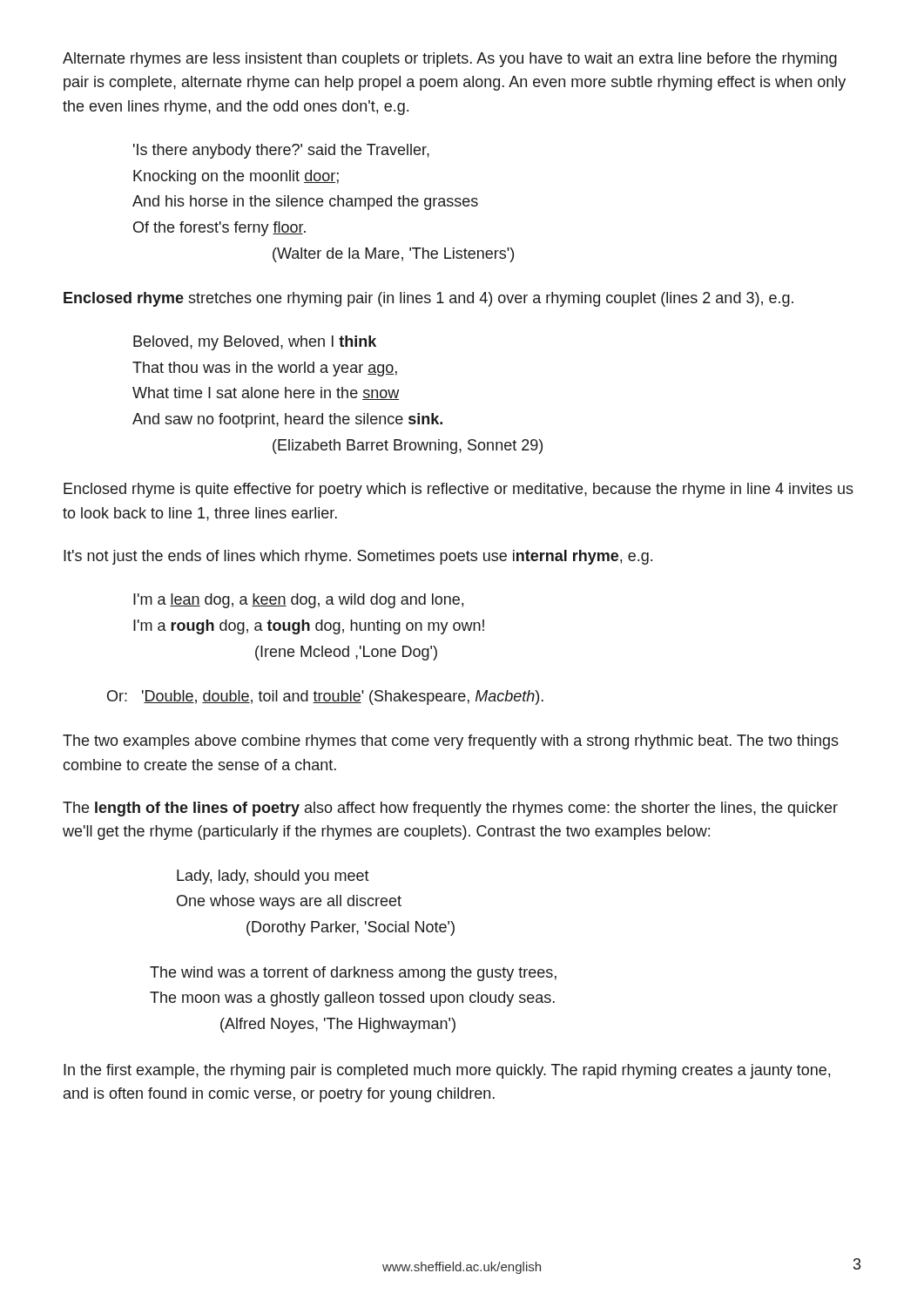924x1307 pixels.
Task: Locate the block of text that opens with "The wind was a"
Action: click(x=506, y=999)
